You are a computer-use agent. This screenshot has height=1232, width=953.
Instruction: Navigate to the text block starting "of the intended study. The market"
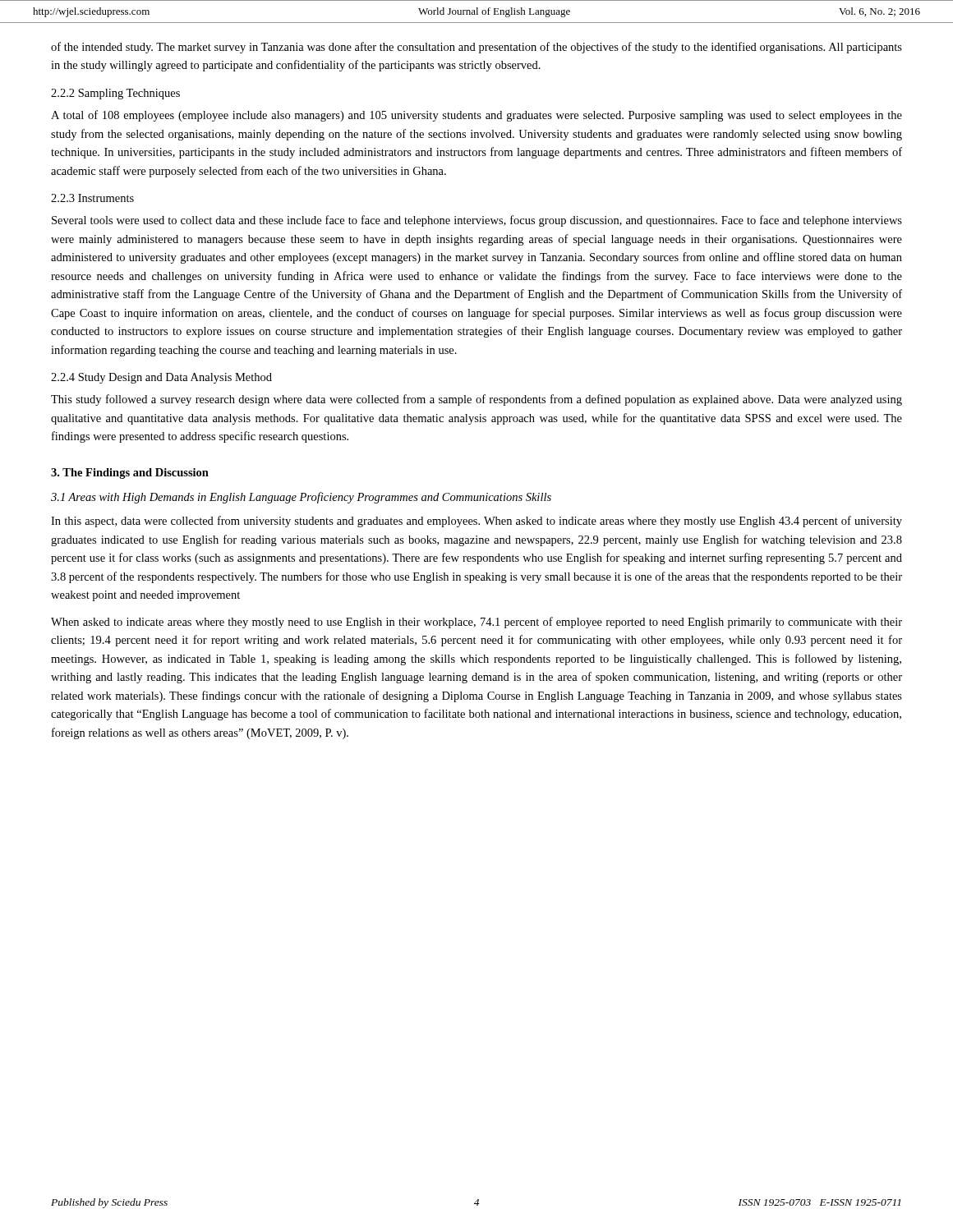tap(476, 56)
